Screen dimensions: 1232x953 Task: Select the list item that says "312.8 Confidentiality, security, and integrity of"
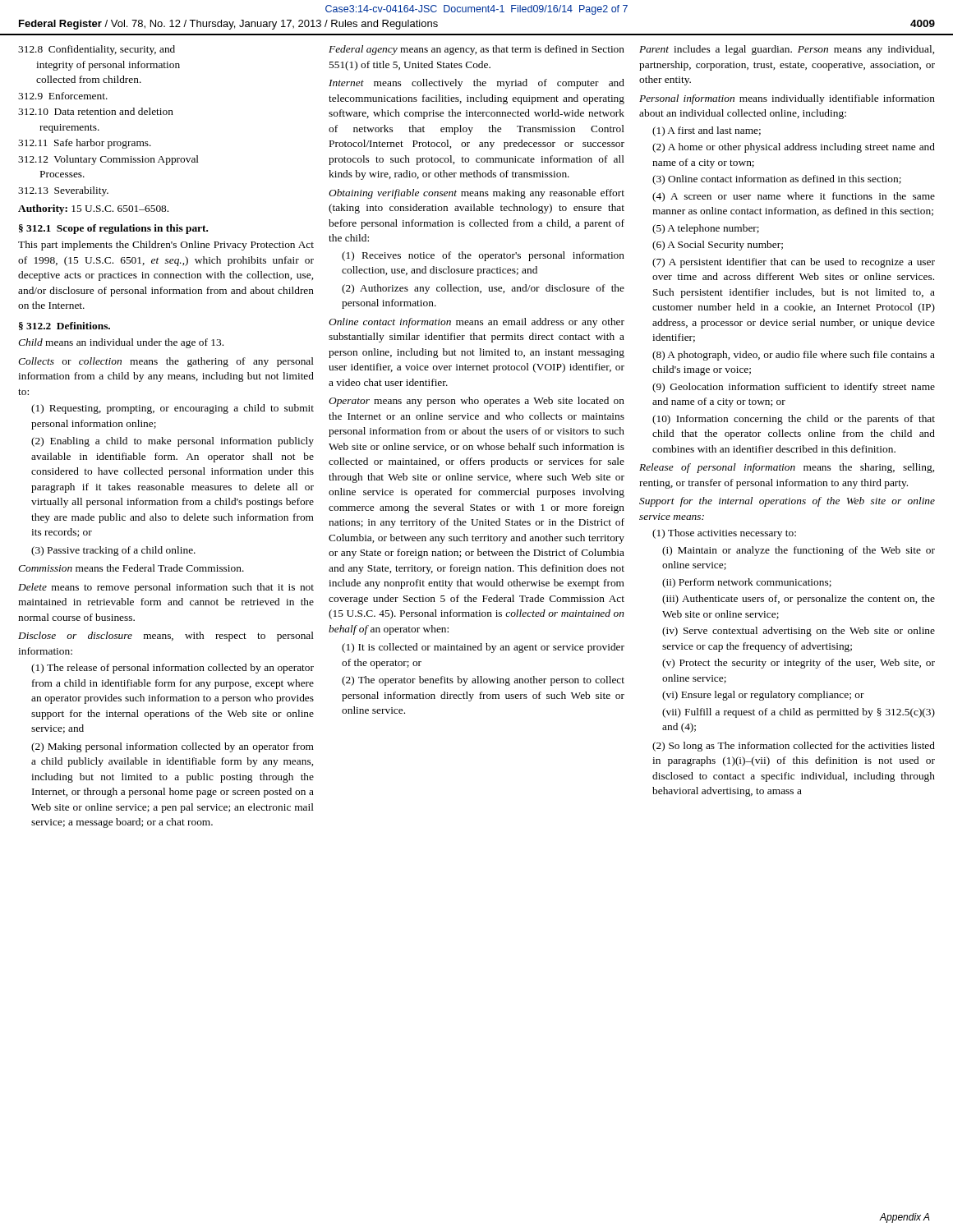point(166,65)
